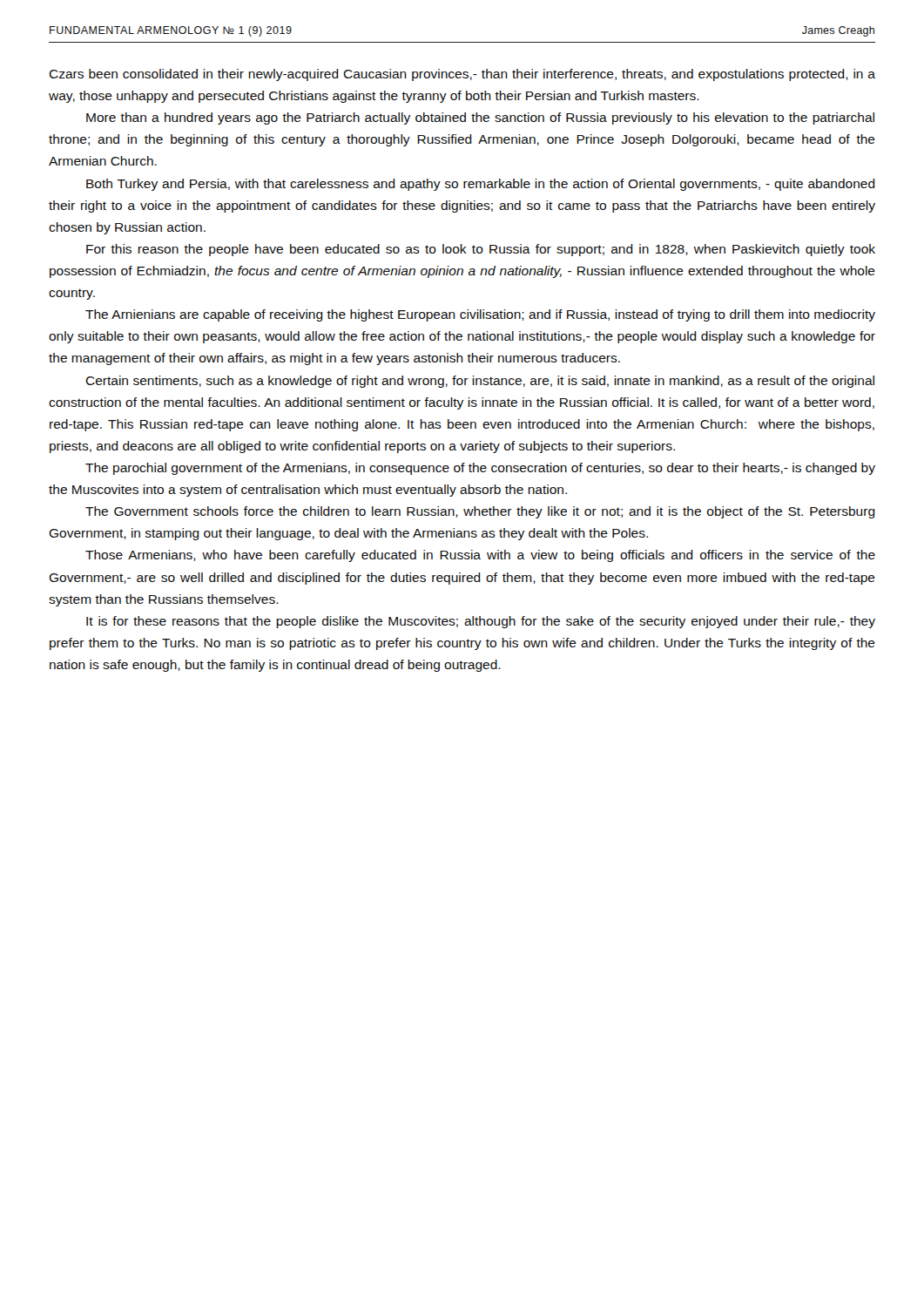Click on the text block that says "Czars been consolidated in"
This screenshot has height=1307, width=924.
462,369
